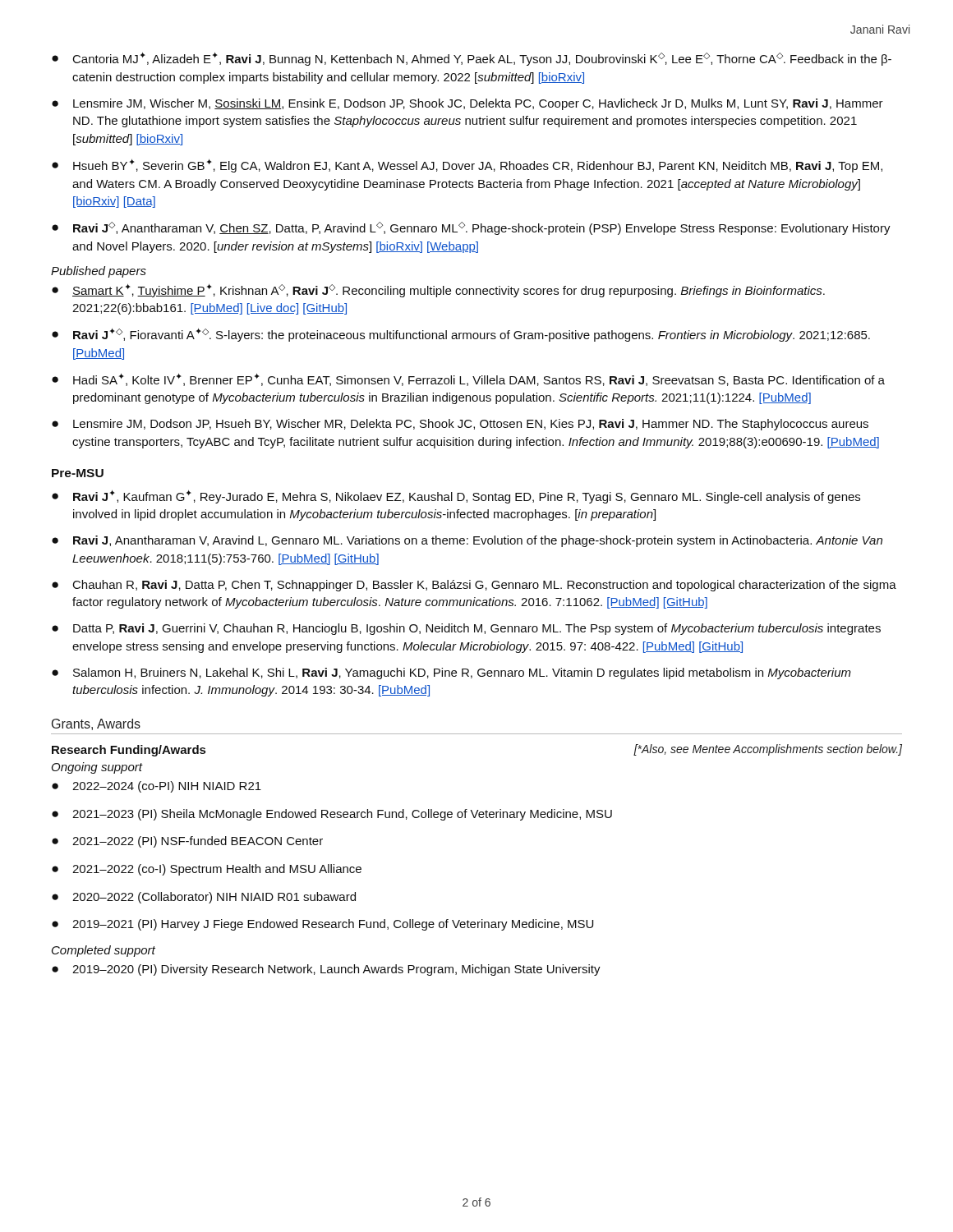953x1232 pixels.
Task: Find the list item containing "● Cantoria MJ✦, Alizadeh"
Action: [x=476, y=68]
